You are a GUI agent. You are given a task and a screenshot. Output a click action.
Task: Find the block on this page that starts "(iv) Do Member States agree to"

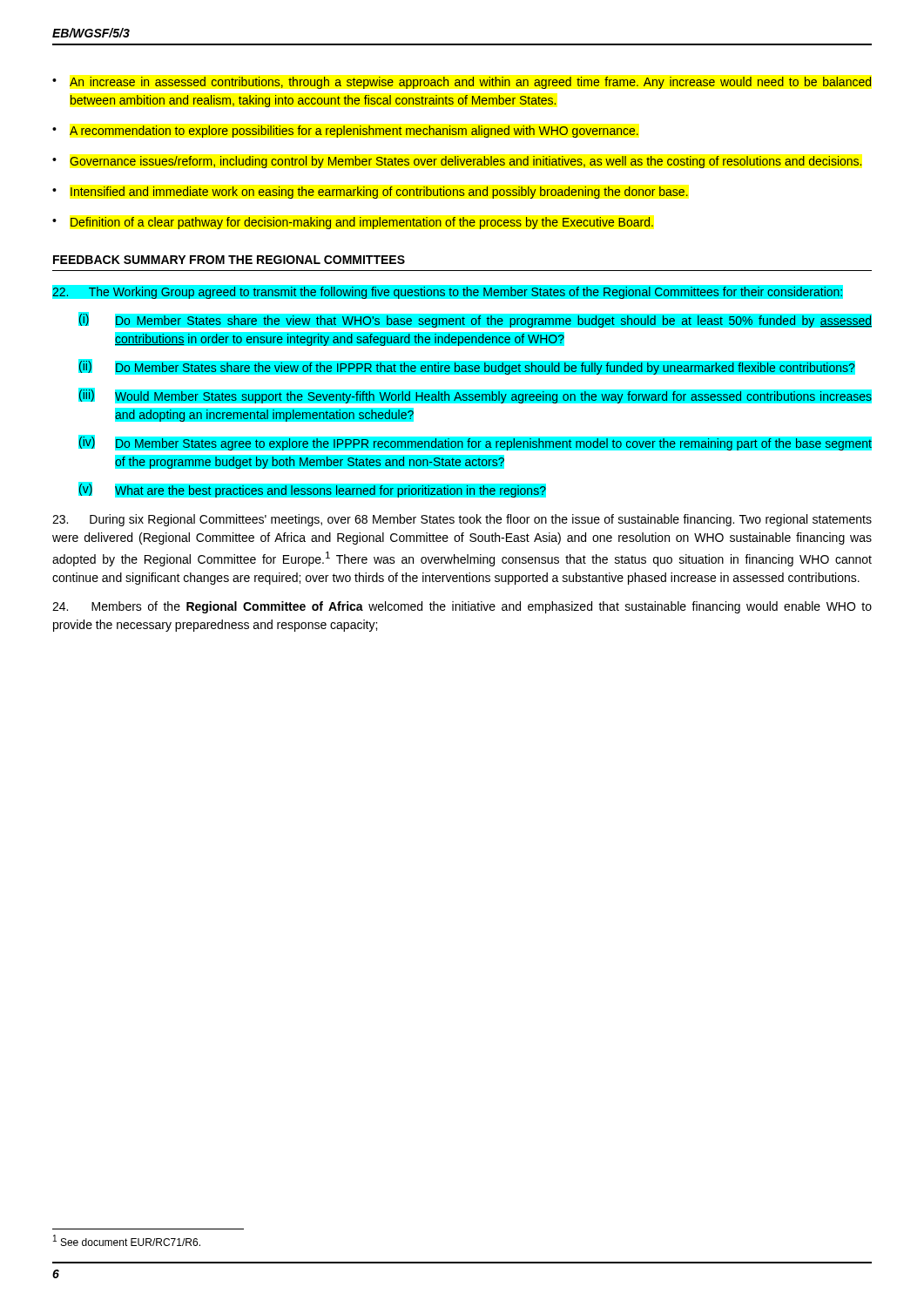tap(475, 453)
